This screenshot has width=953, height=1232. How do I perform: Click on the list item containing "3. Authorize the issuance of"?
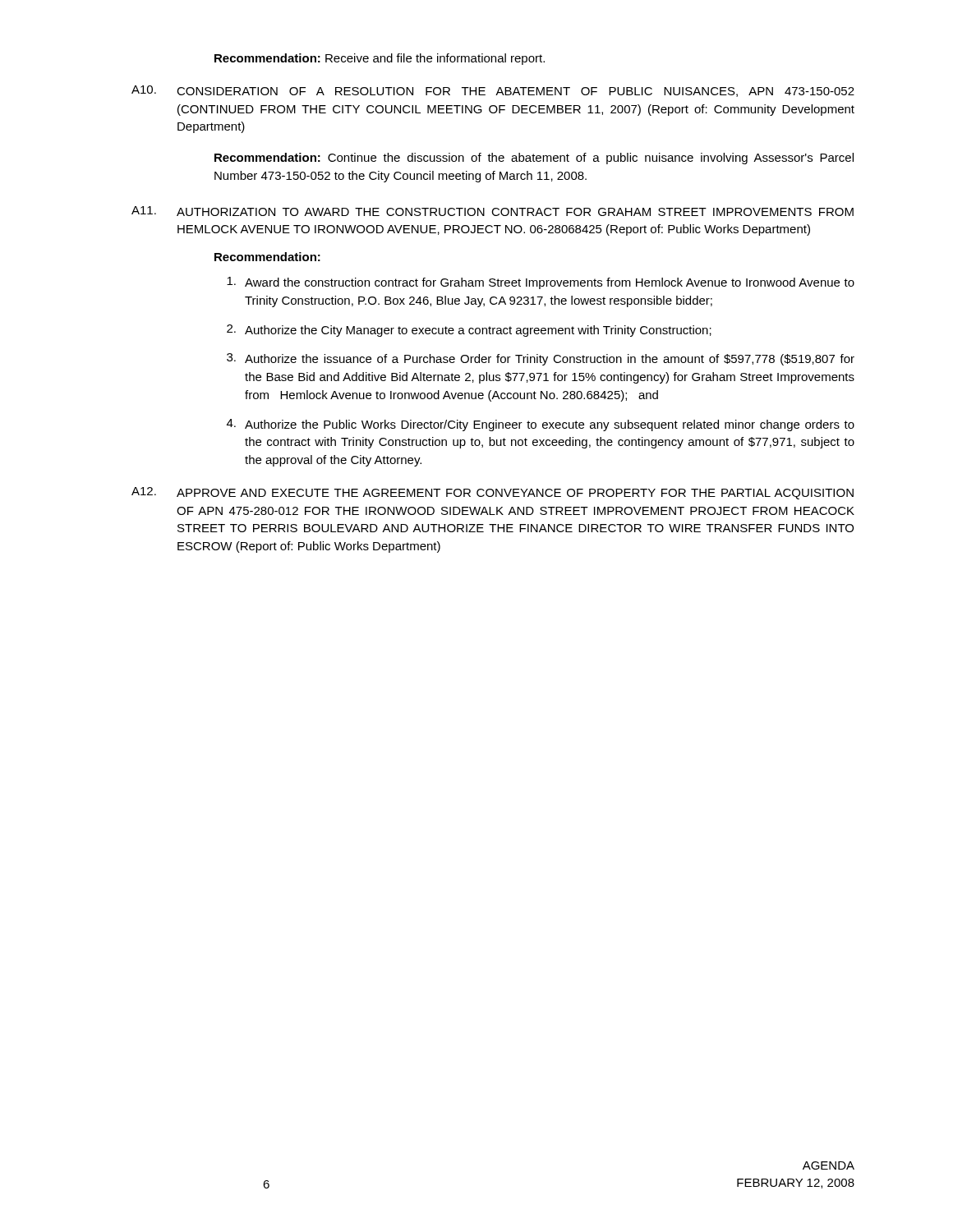click(534, 377)
